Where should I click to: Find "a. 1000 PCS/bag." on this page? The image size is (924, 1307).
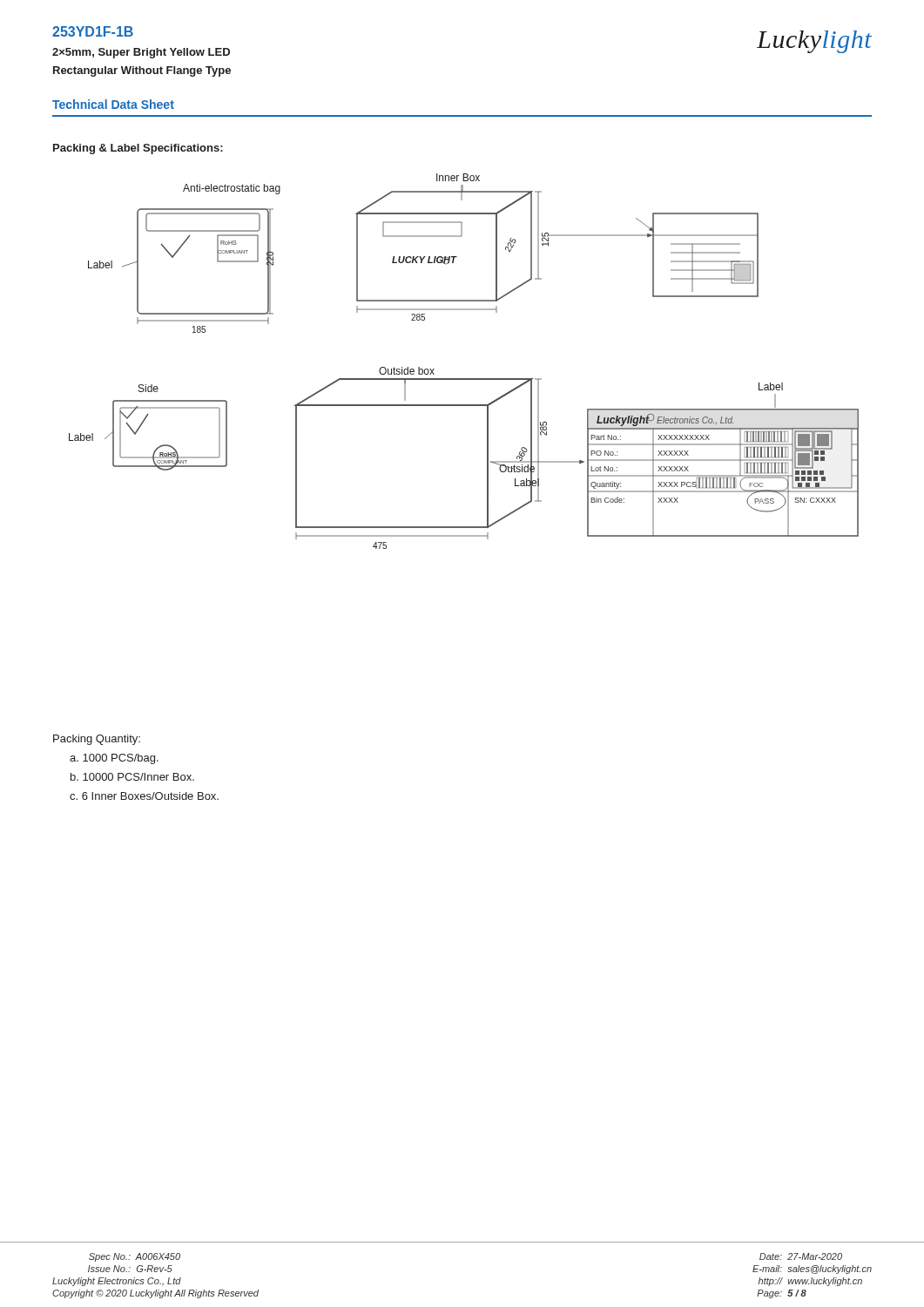tap(114, 758)
